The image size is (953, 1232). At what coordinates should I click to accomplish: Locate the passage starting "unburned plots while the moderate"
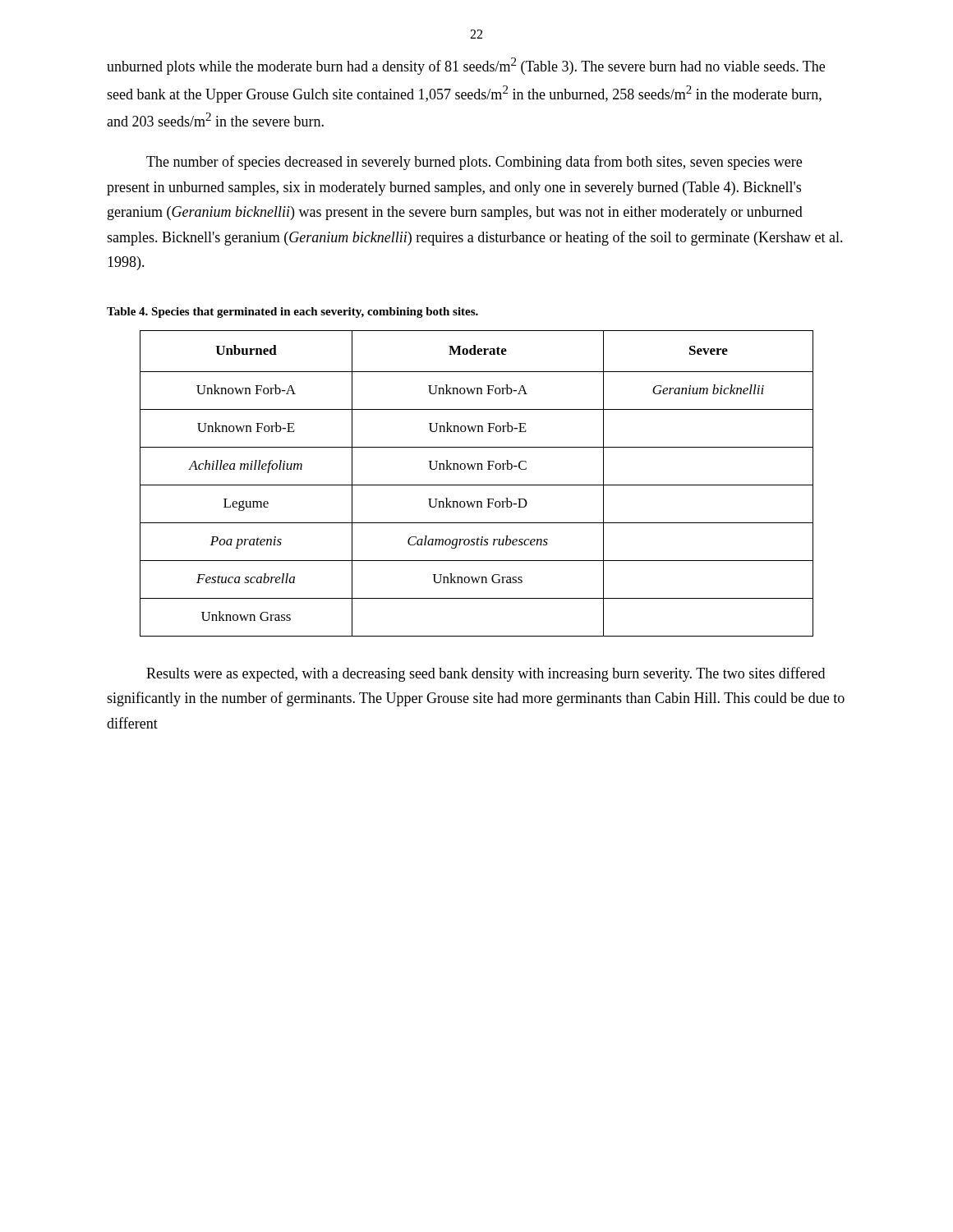(466, 93)
